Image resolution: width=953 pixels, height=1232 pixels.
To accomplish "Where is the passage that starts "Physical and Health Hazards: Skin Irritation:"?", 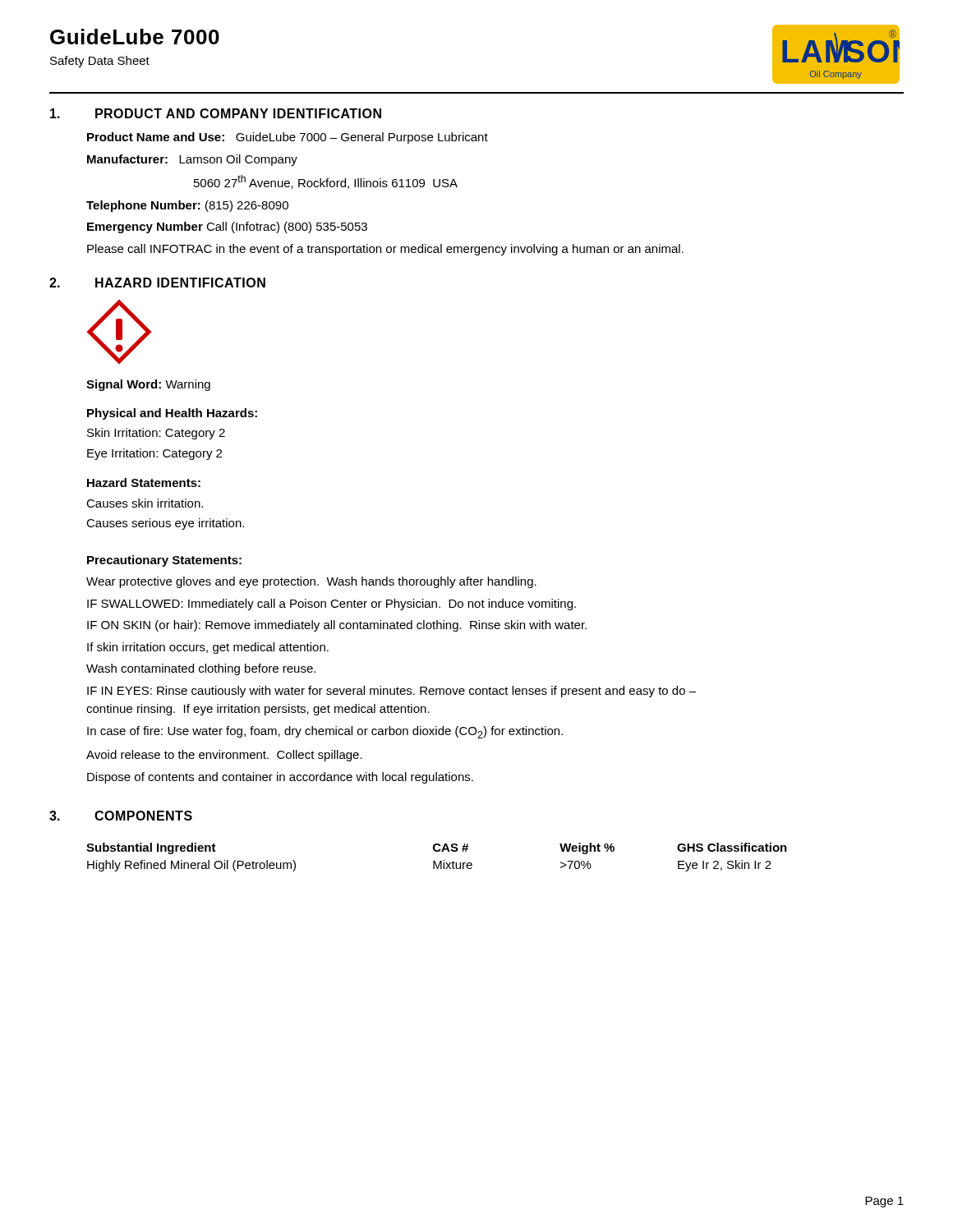I will (172, 414).
